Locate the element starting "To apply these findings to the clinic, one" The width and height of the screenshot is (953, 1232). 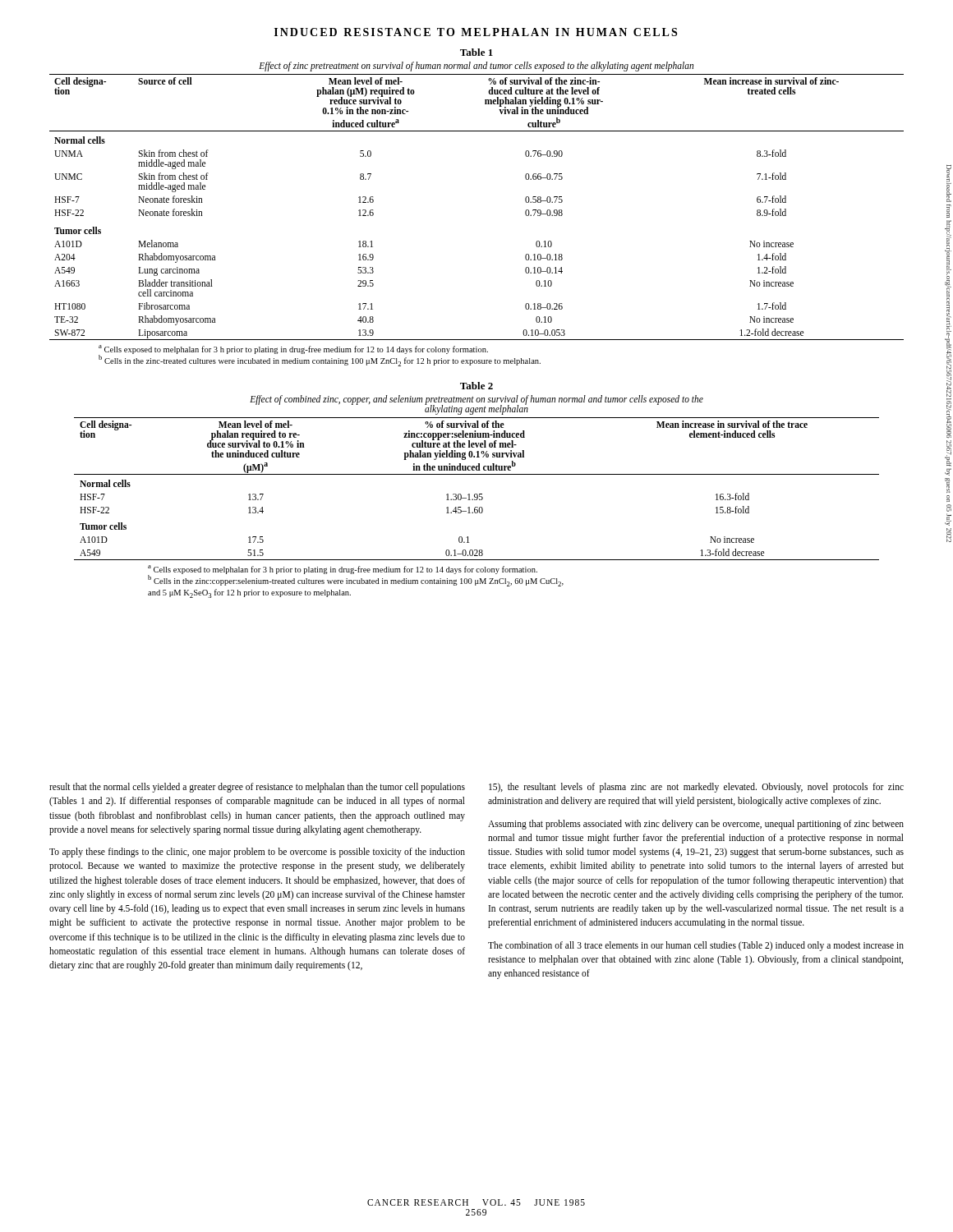257,908
